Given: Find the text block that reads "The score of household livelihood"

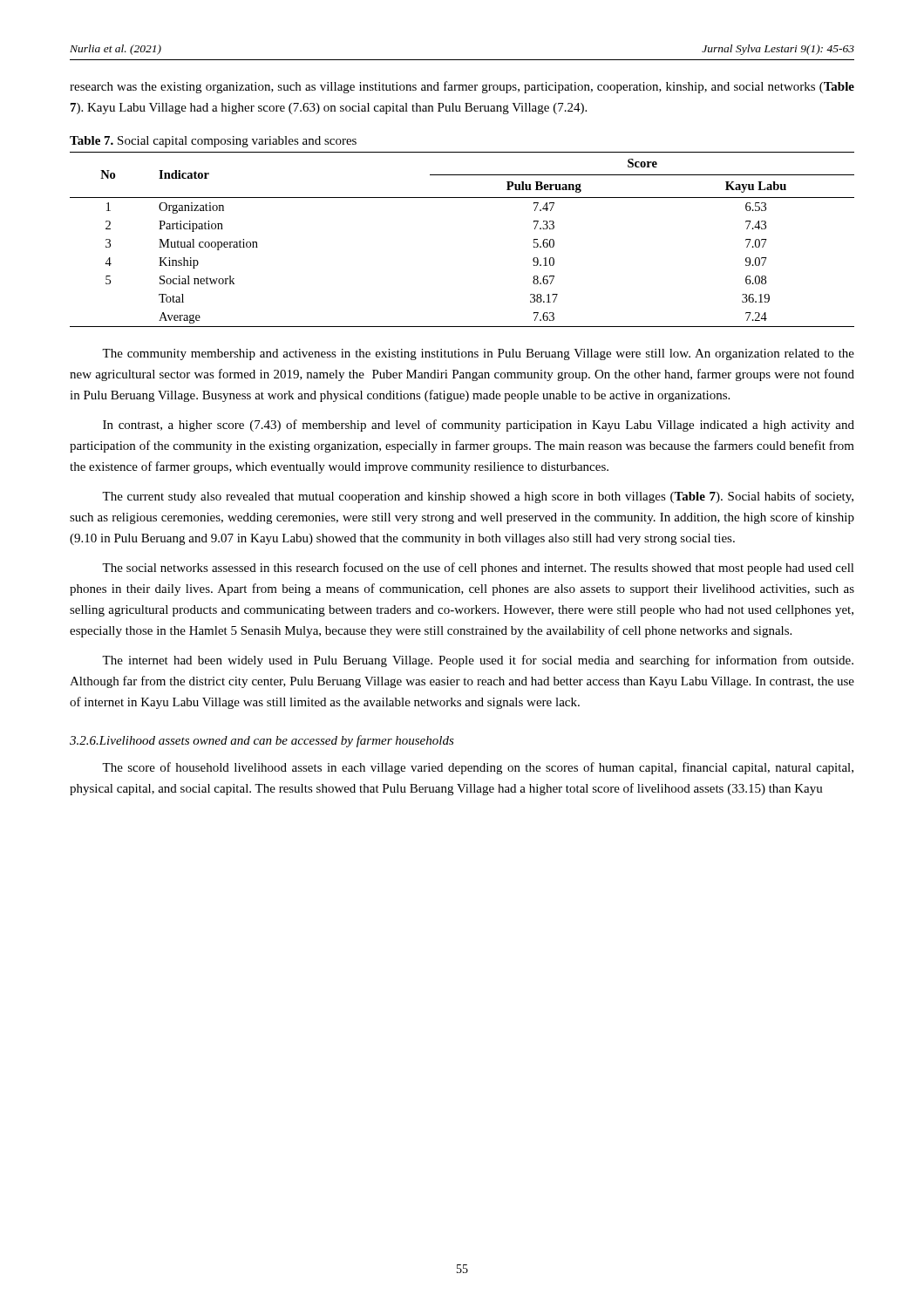Looking at the screenshot, I should [462, 778].
